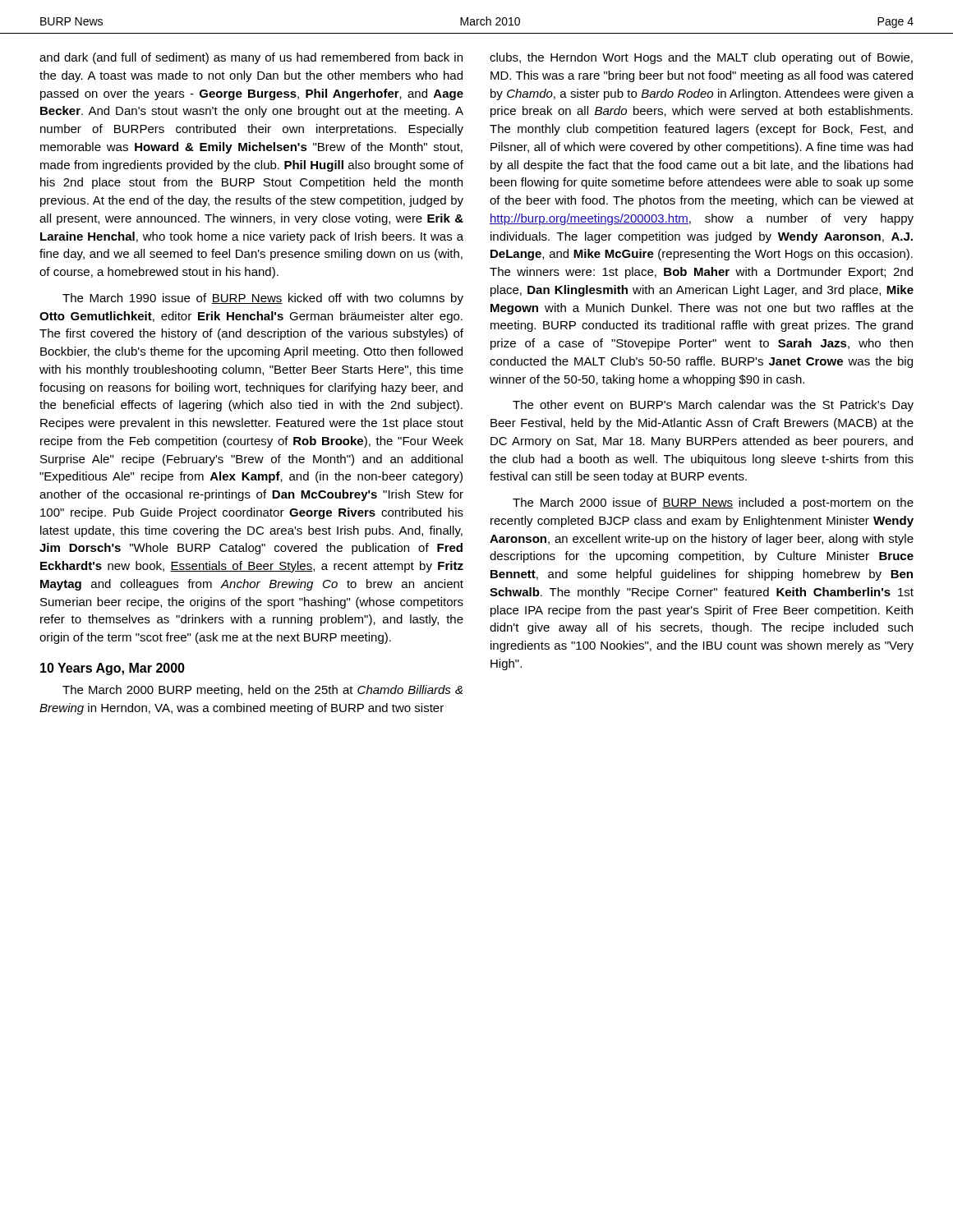The width and height of the screenshot is (953, 1232).
Task: Select the region starting "and dark (and full of"
Action: pos(251,347)
